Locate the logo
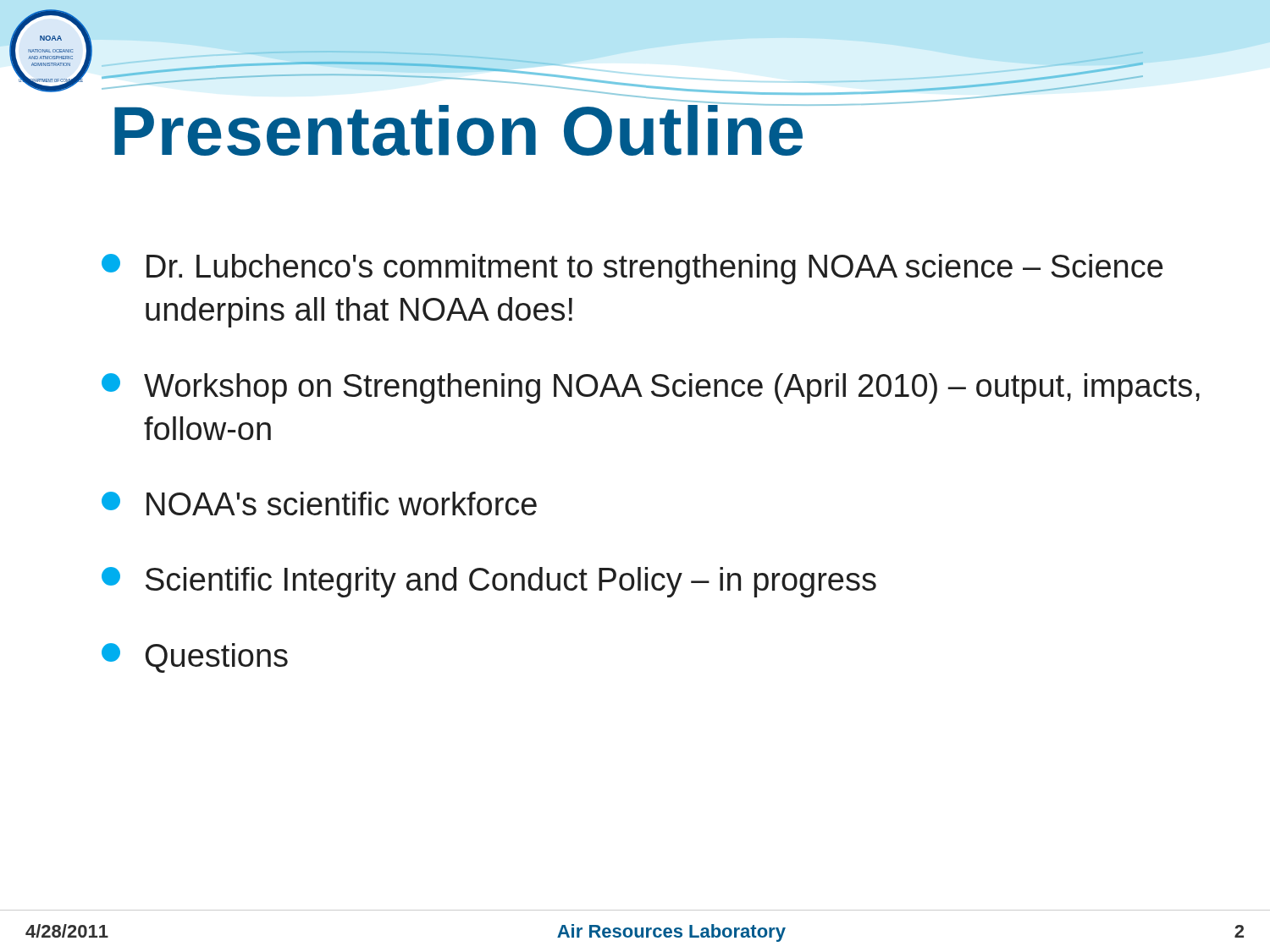 point(51,51)
